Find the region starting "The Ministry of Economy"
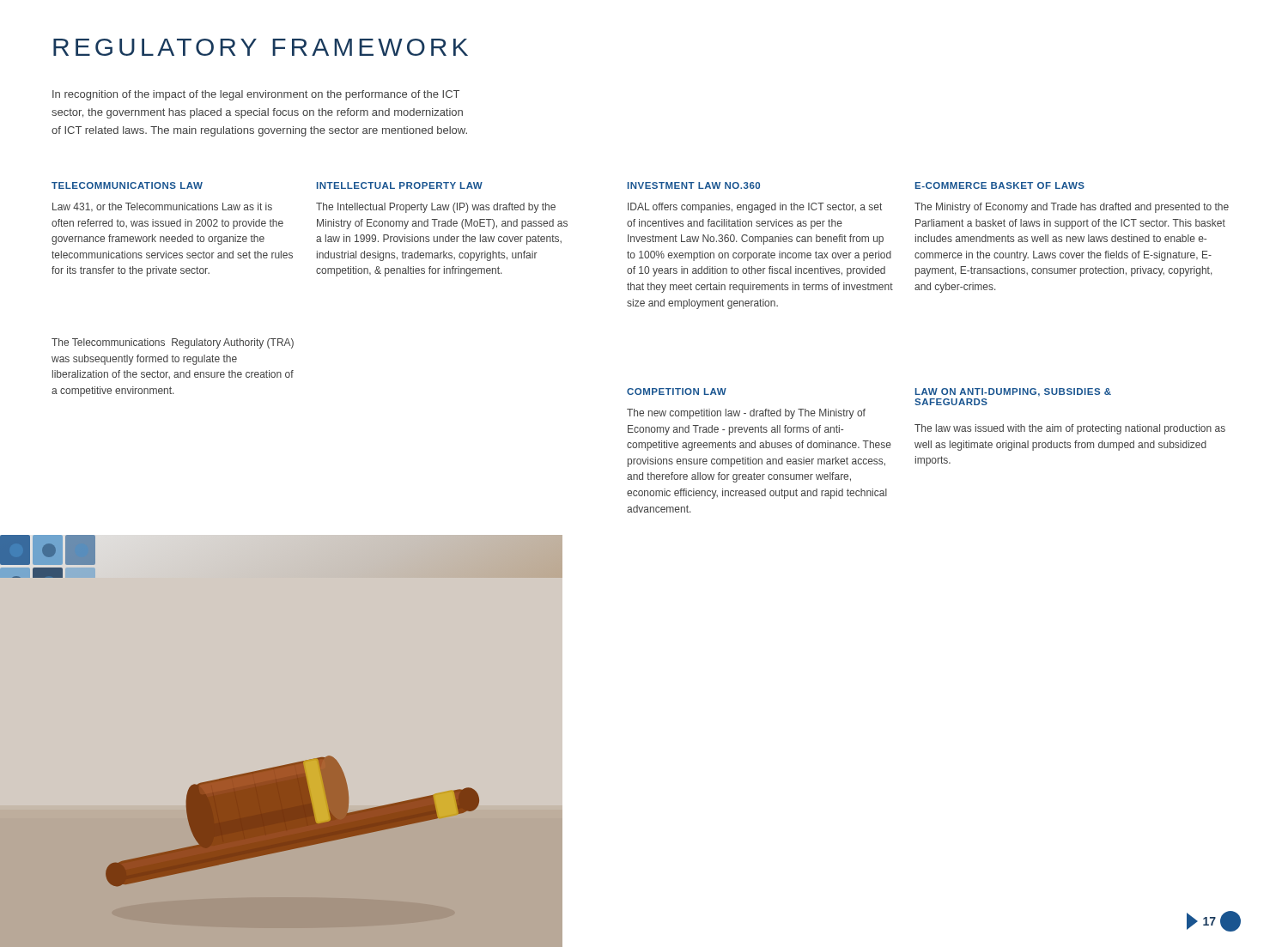1288x947 pixels. coord(1073,247)
